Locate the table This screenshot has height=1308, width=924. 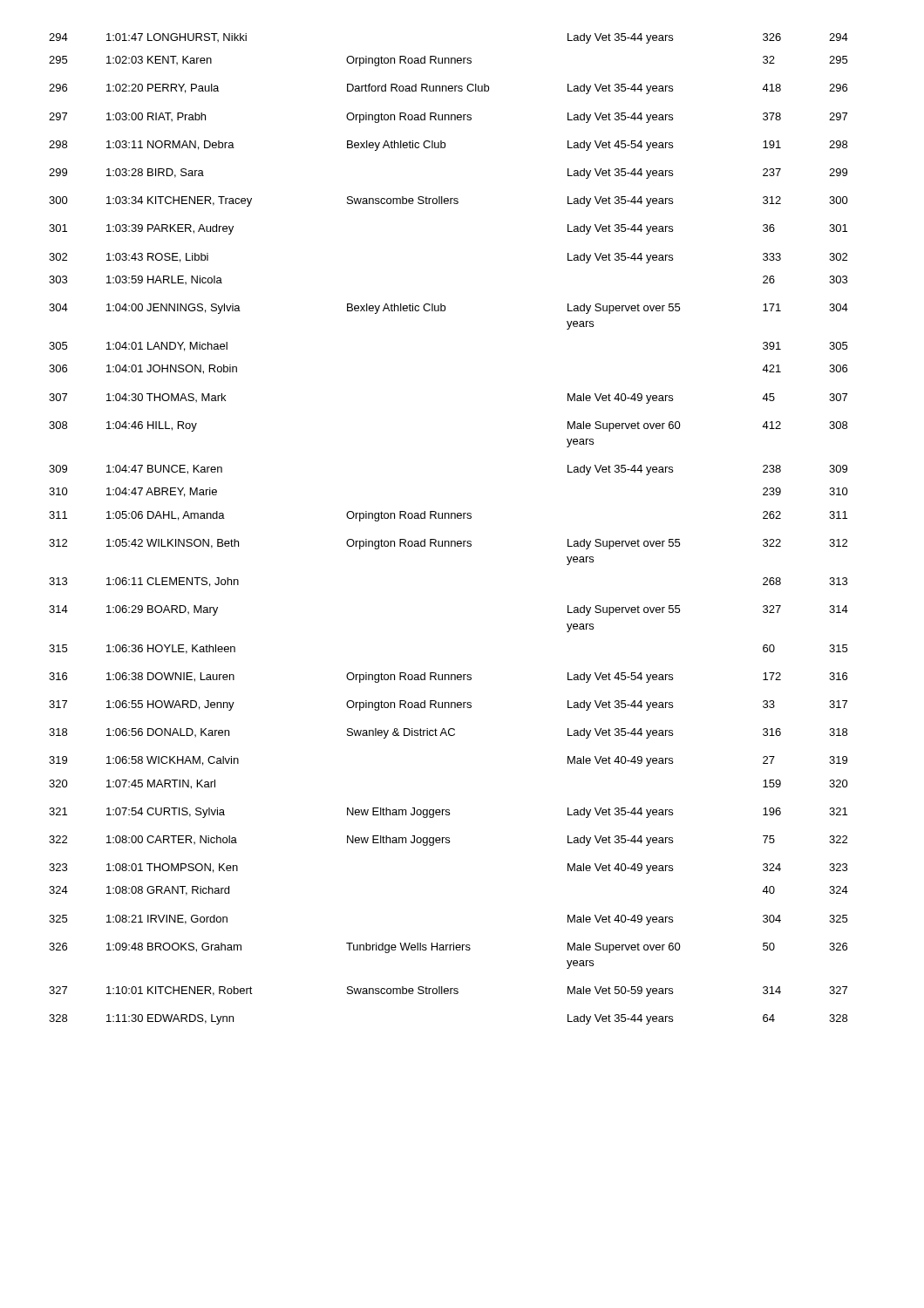(462, 528)
